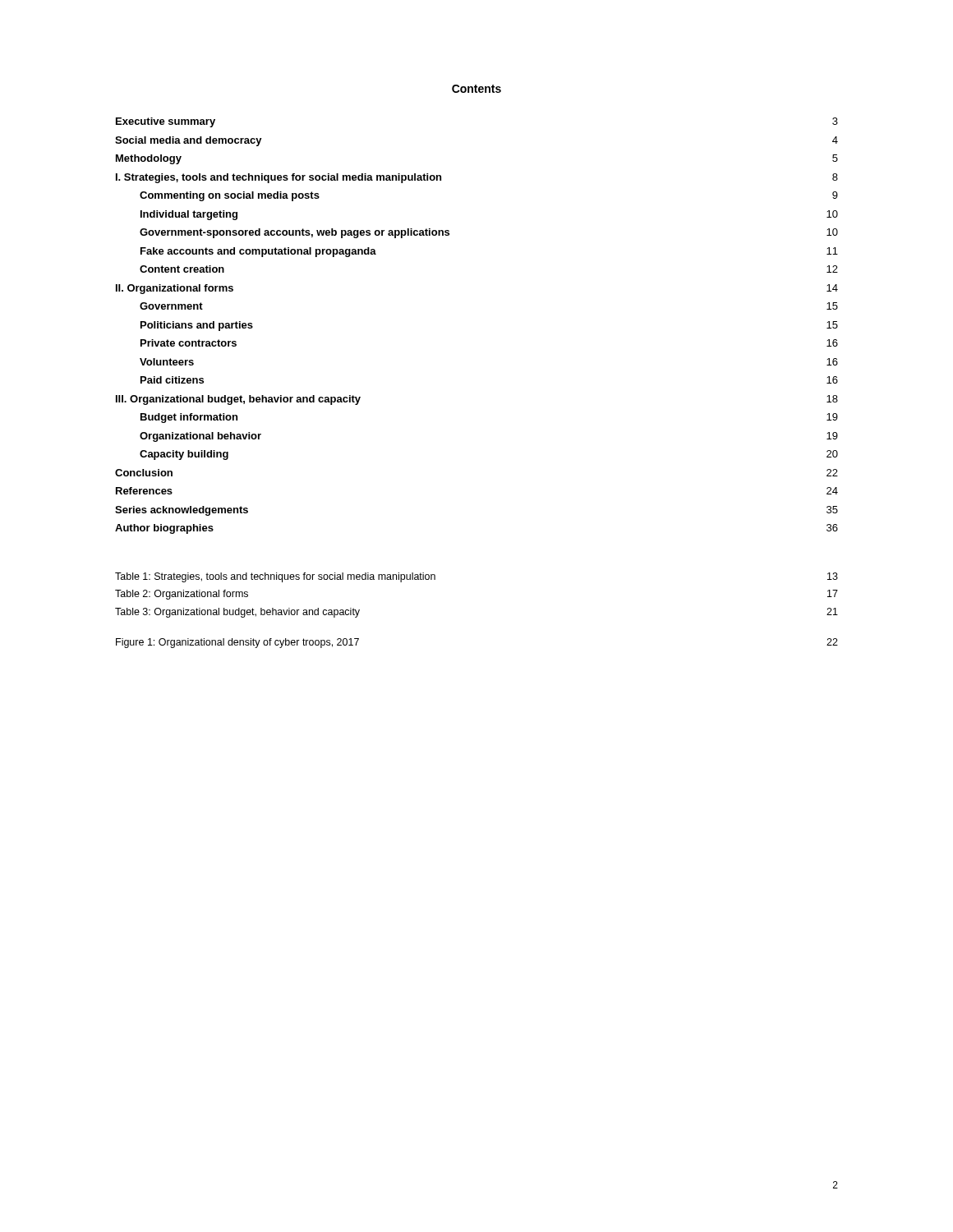The height and width of the screenshot is (1232, 953).
Task: Find "Private contractors 16" on this page
Action: point(185,343)
